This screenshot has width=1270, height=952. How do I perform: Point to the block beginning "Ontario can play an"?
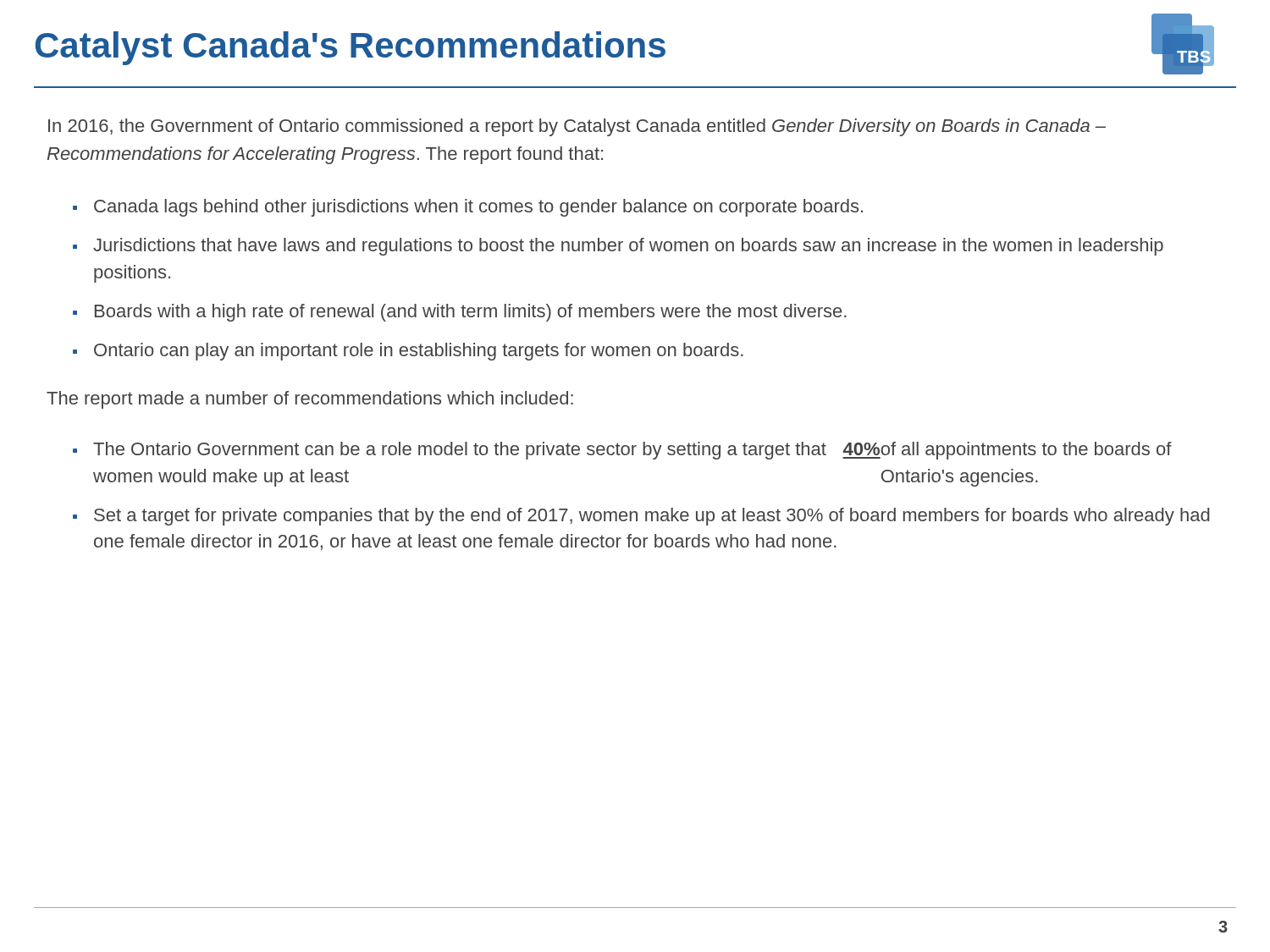pos(419,350)
